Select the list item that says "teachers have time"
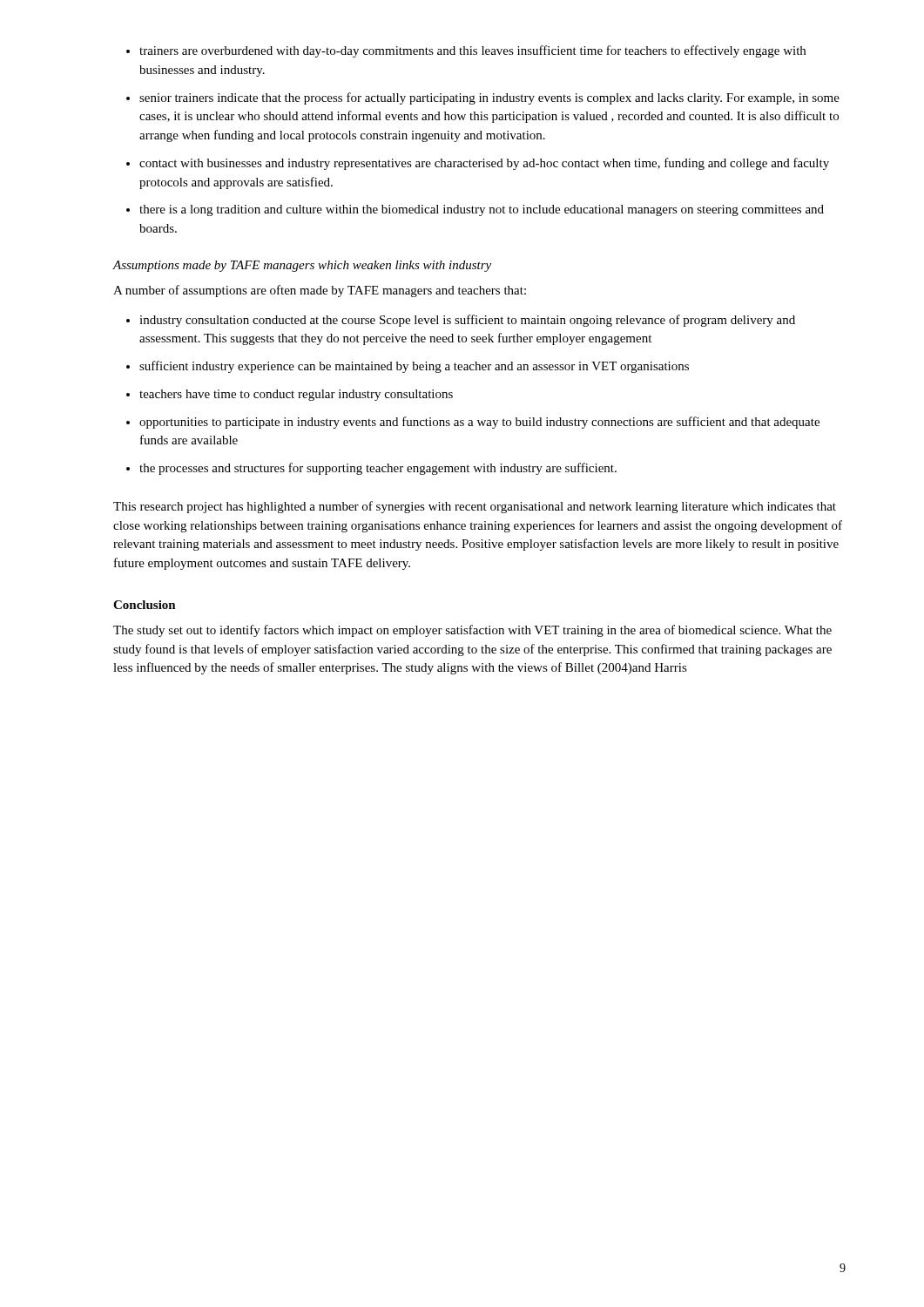The height and width of the screenshot is (1307, 924). [296, 395]
